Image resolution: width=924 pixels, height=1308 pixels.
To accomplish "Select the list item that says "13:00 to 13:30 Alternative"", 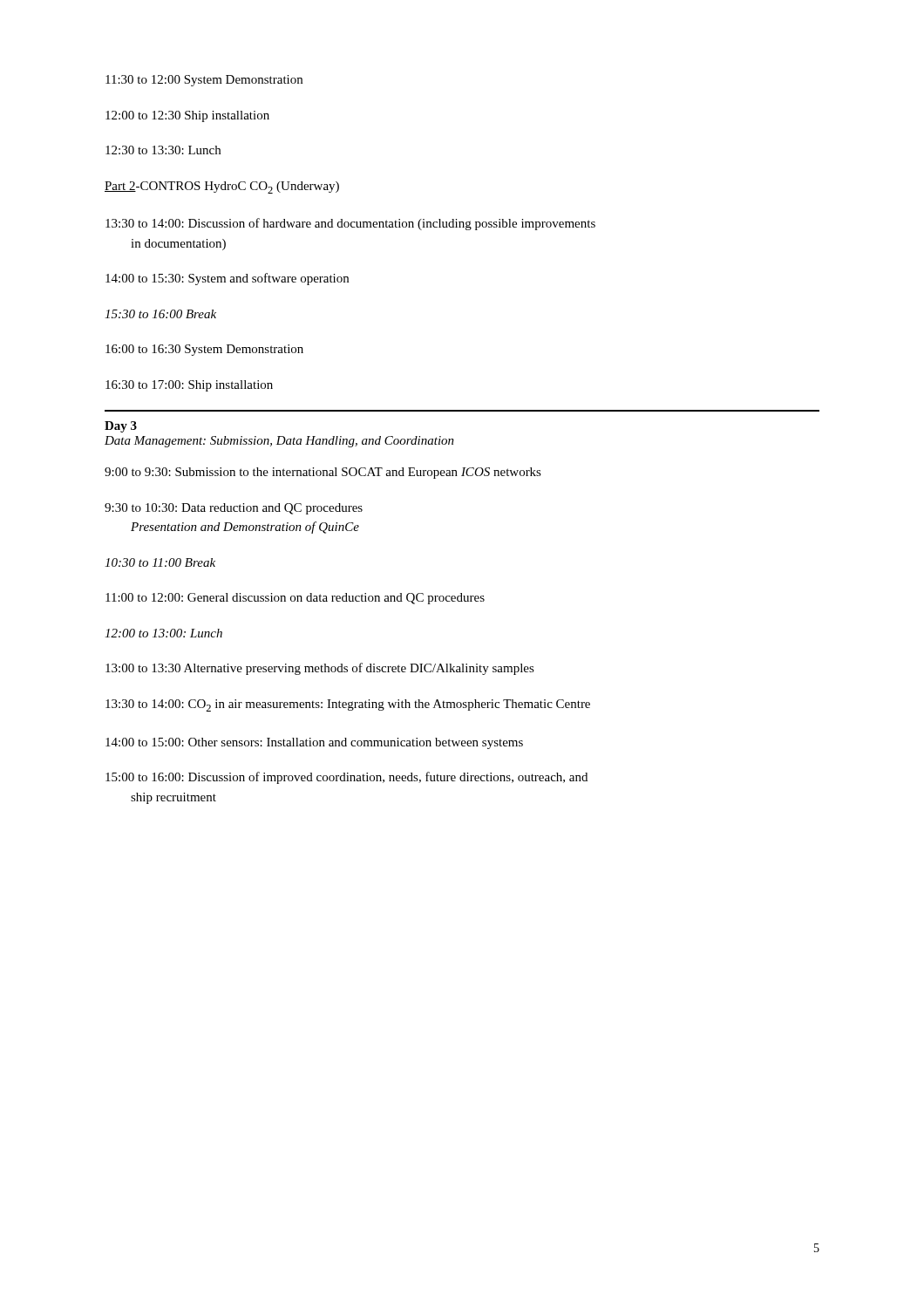I will click(319, 668).
